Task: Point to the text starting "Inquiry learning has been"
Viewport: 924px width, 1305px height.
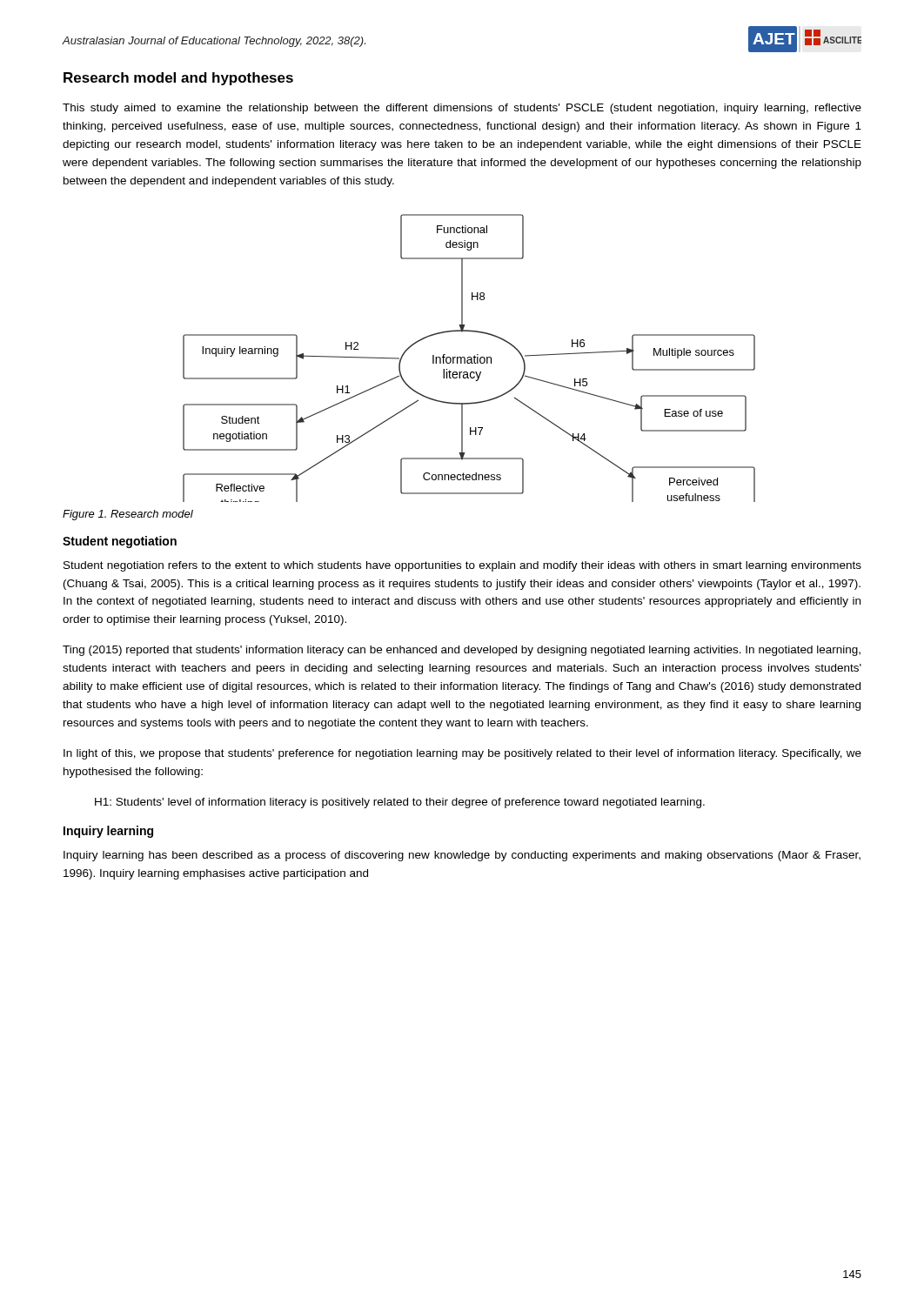Action: tap(462, 864)
